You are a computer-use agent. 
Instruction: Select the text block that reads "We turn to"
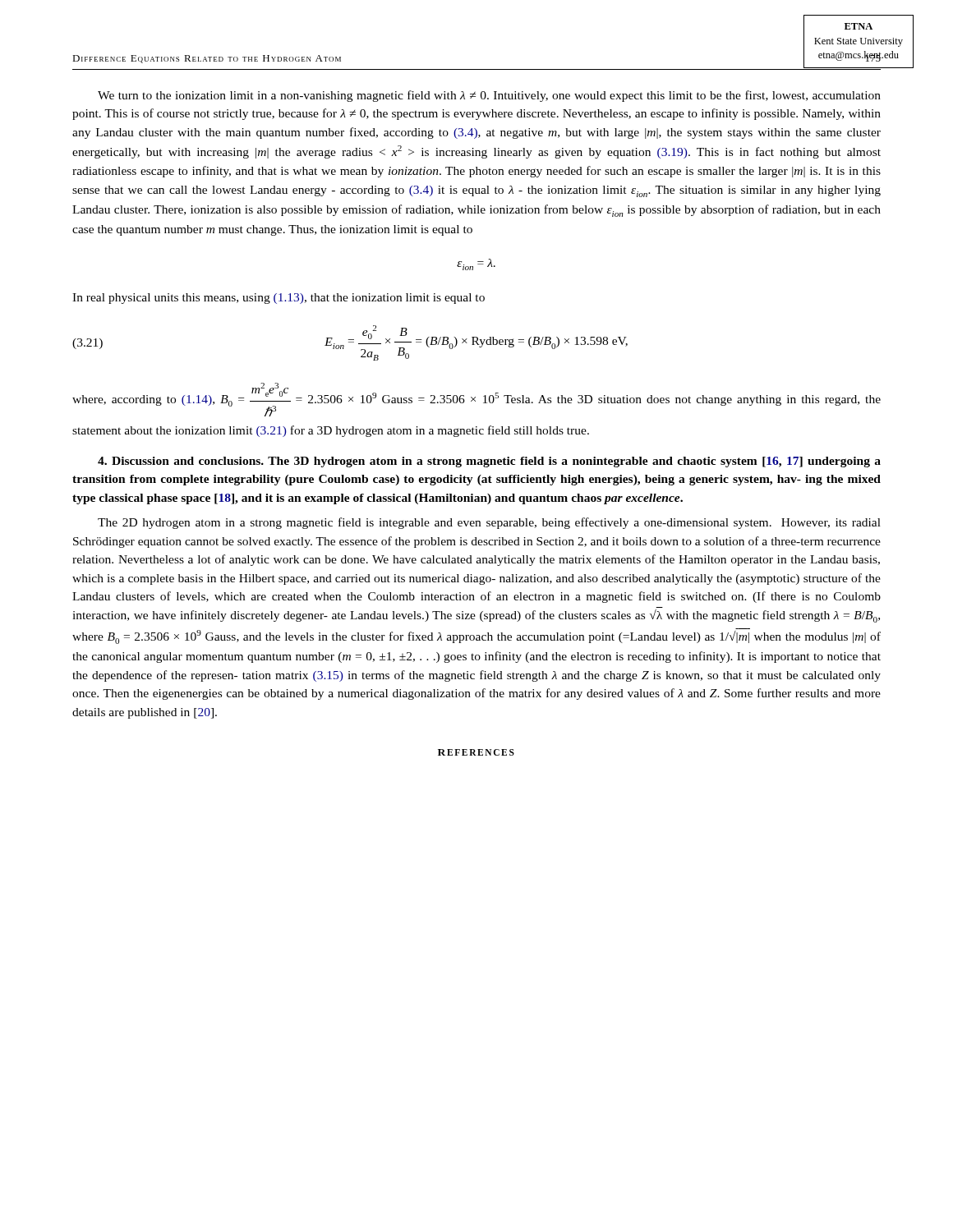click(476, 162)
